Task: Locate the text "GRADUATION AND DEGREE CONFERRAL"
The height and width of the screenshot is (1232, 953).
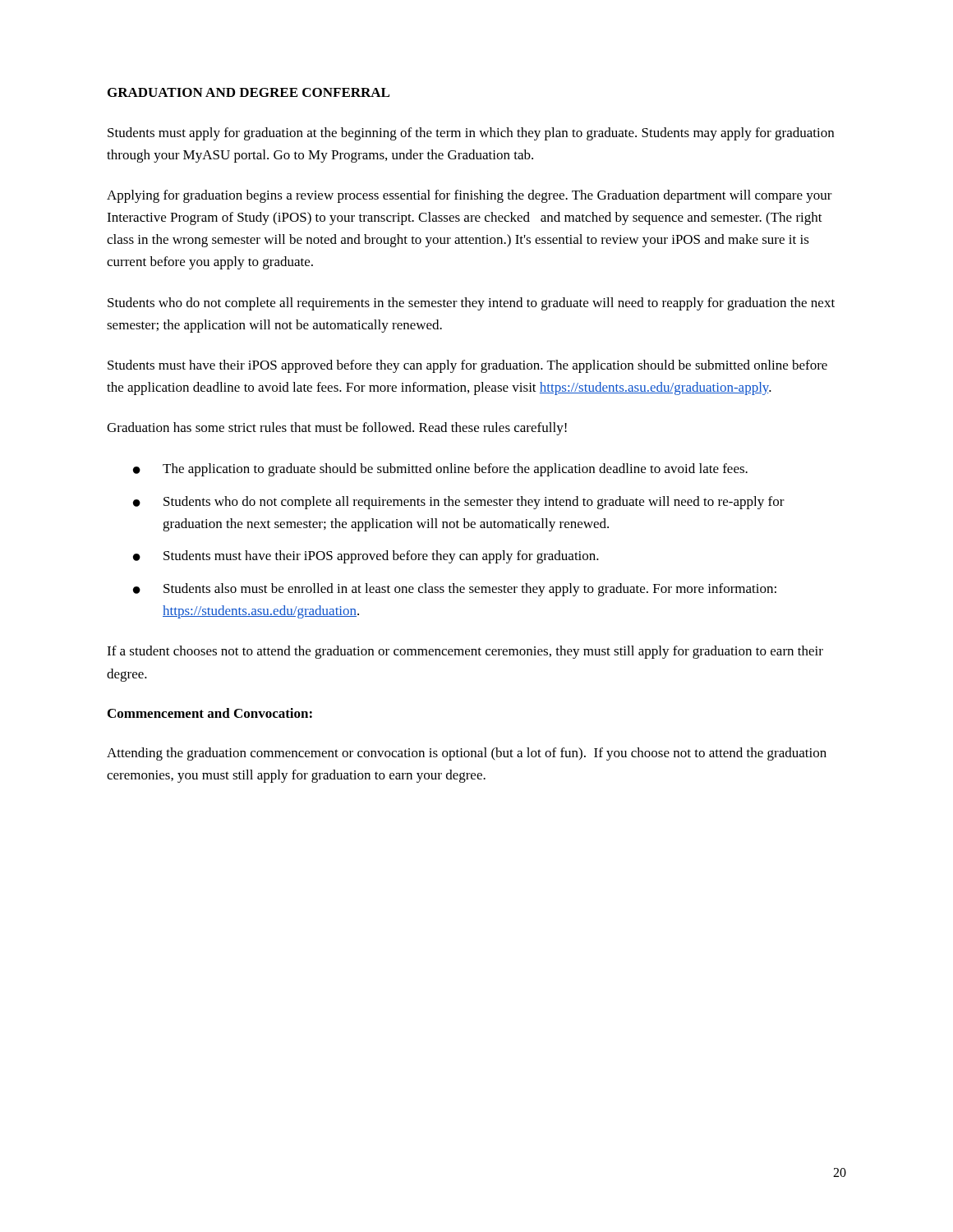Action: click(248, 92)
